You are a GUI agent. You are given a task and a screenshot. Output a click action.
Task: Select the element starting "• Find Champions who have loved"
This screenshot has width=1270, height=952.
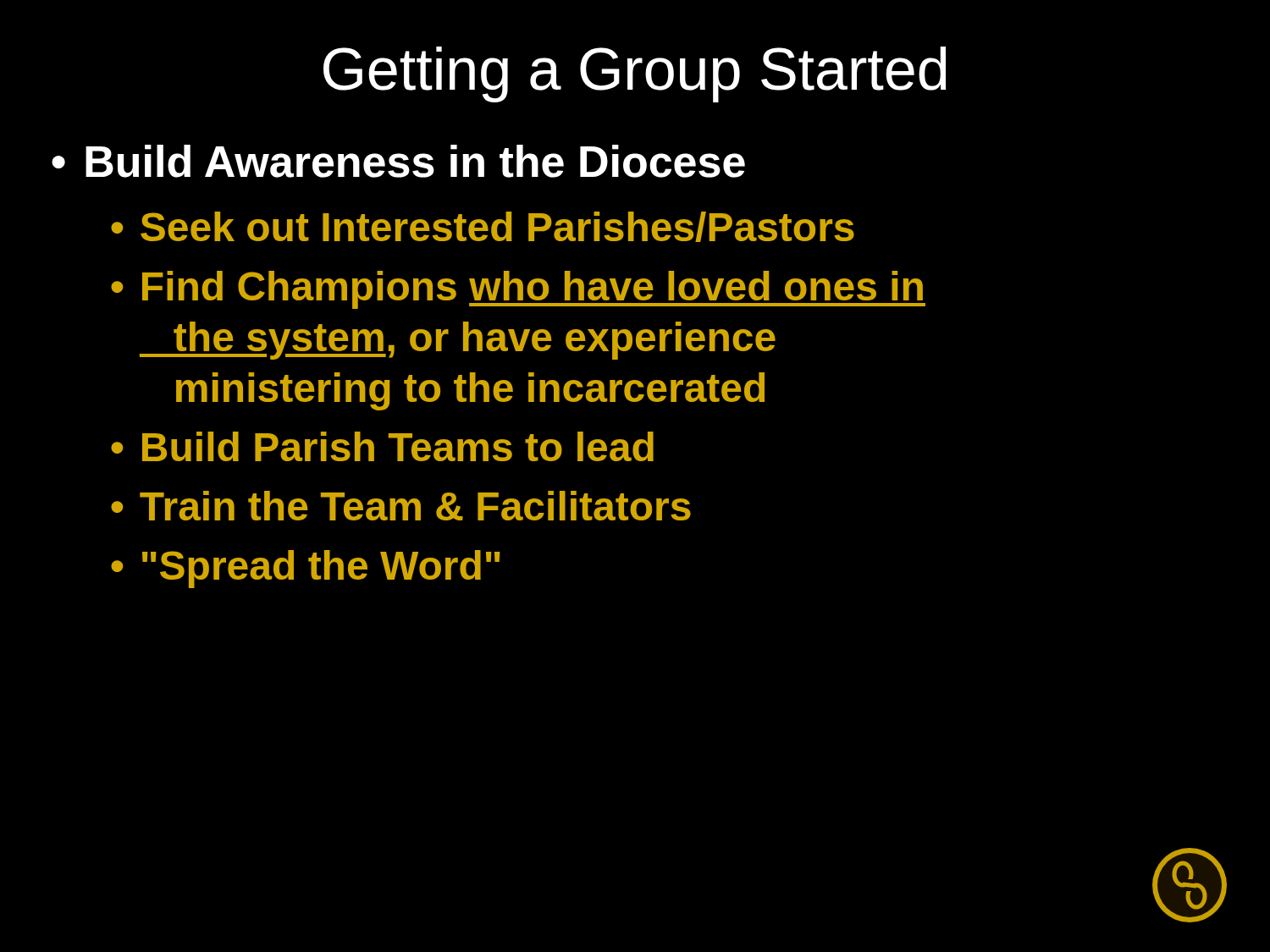[518, 337]
